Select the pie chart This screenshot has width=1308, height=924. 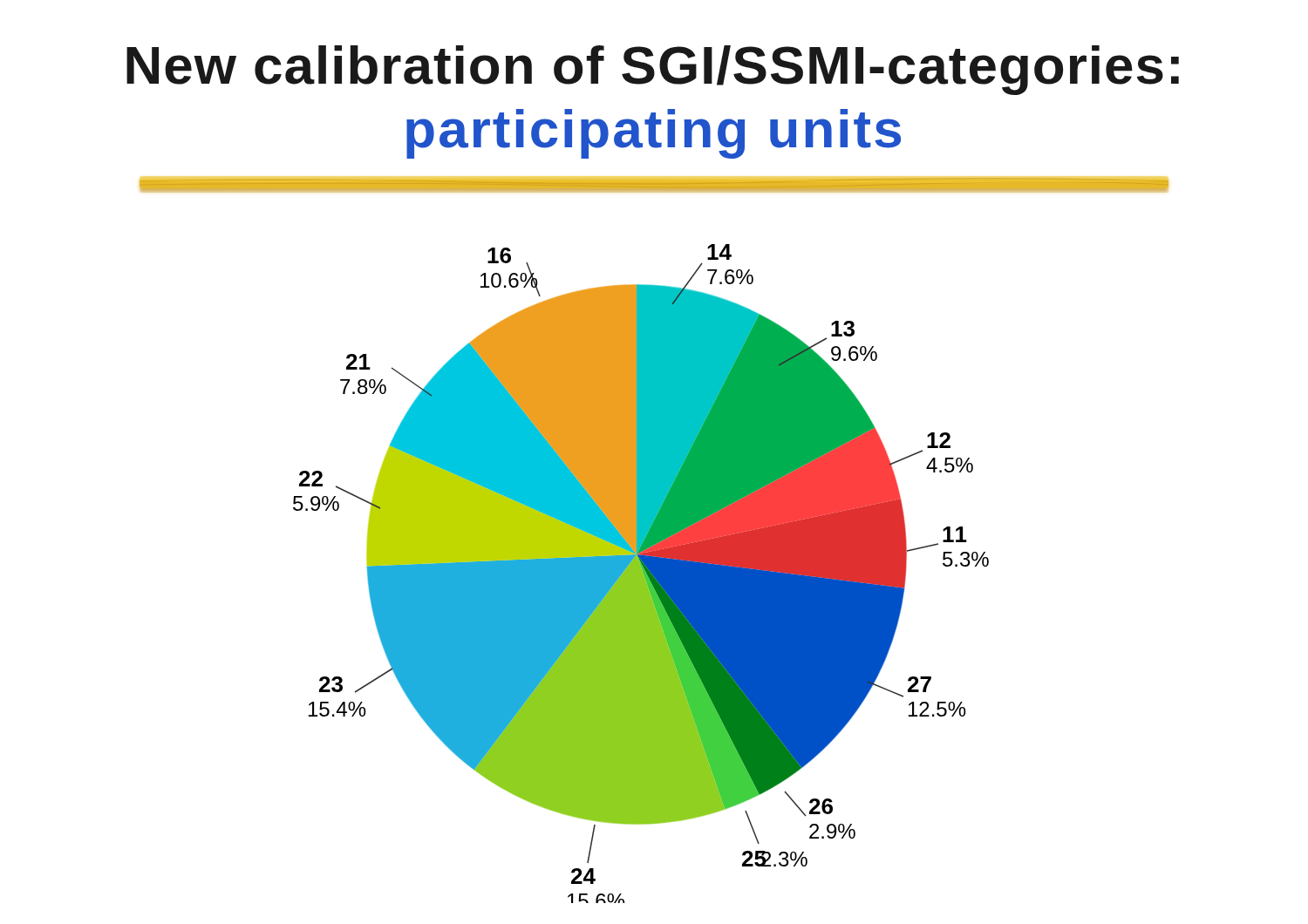(654, 555)
